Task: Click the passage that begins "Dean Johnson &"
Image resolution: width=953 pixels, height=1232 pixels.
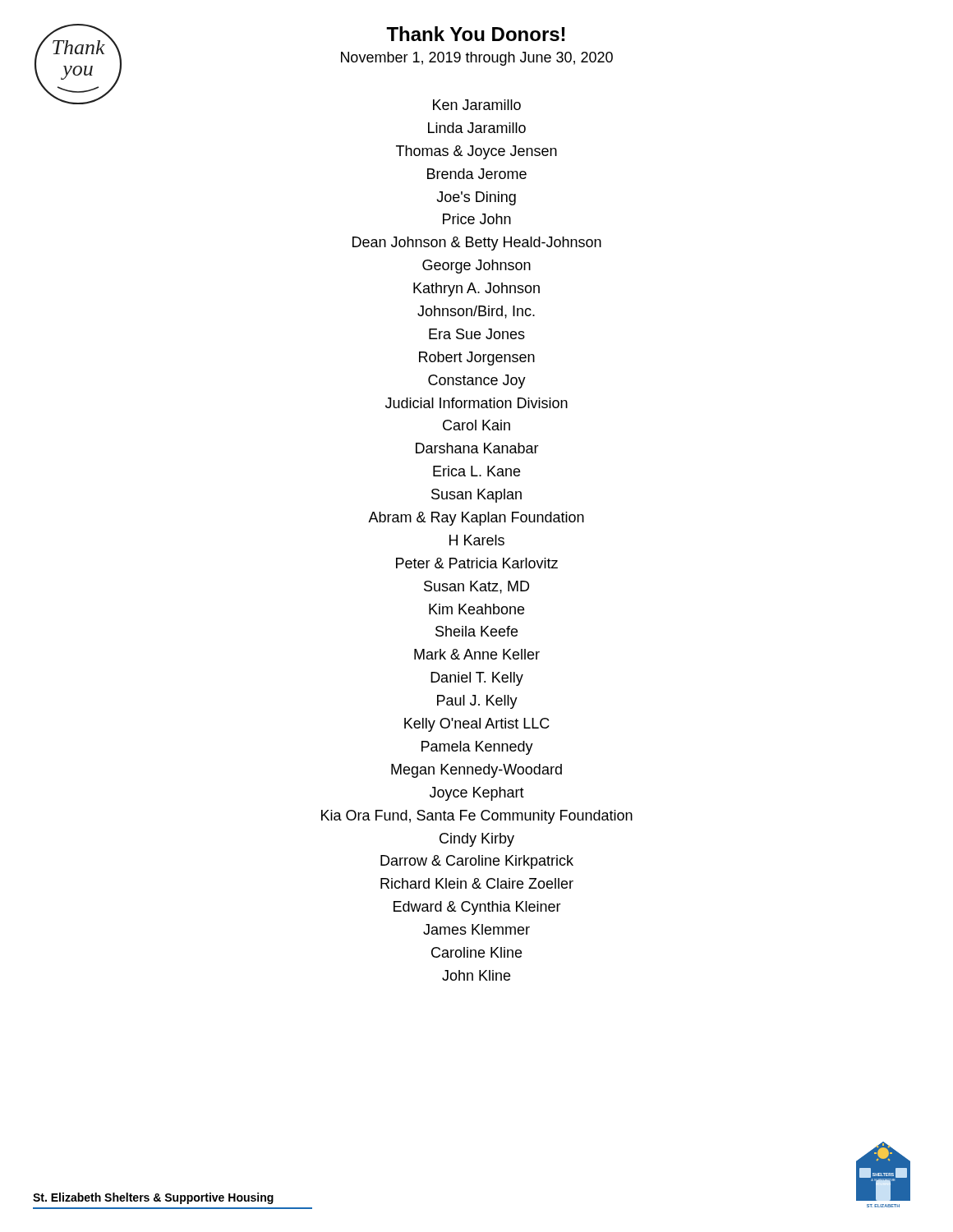Action: (x=476, y=243)
